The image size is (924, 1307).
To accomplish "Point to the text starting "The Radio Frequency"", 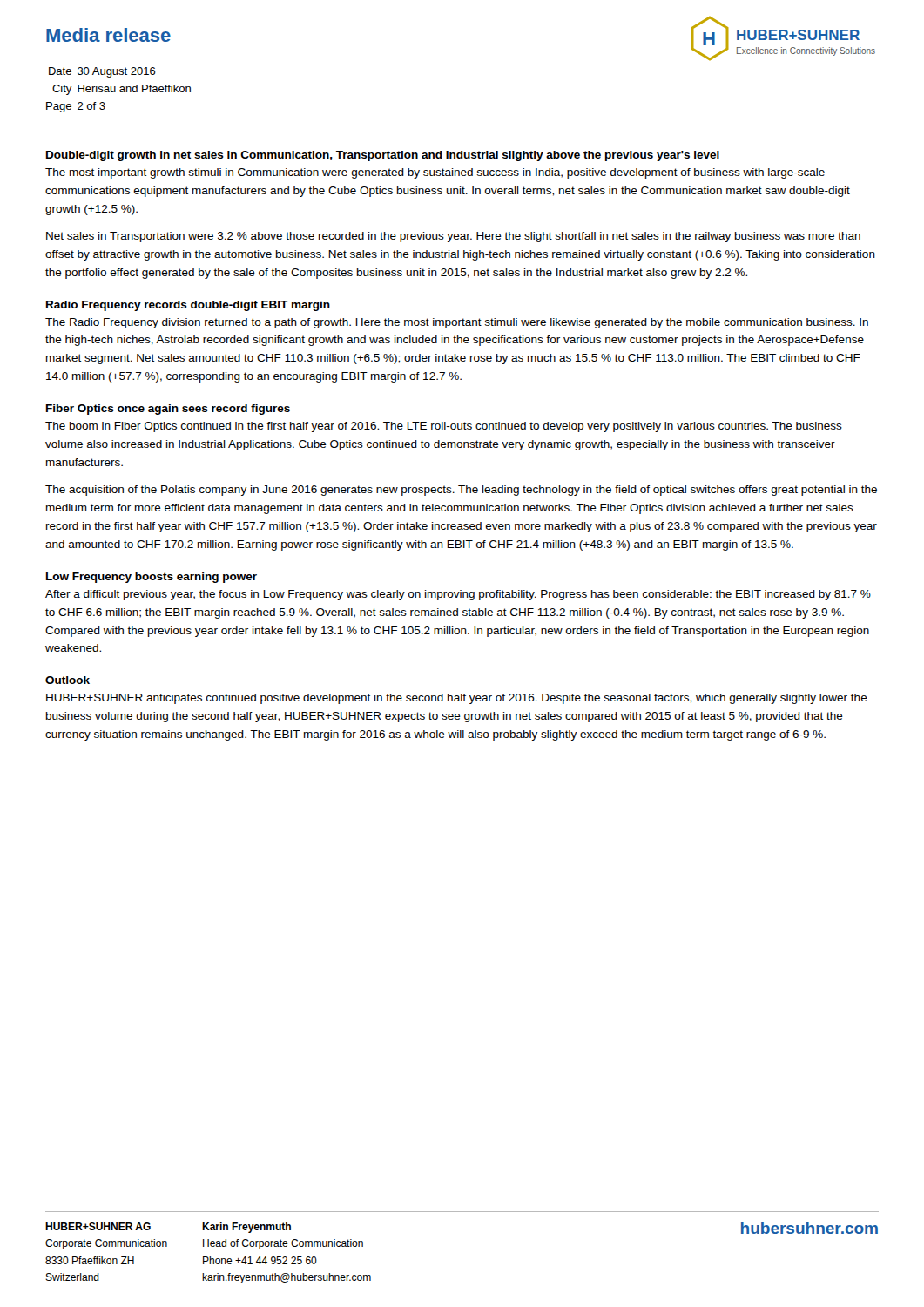I will (457, 349).
